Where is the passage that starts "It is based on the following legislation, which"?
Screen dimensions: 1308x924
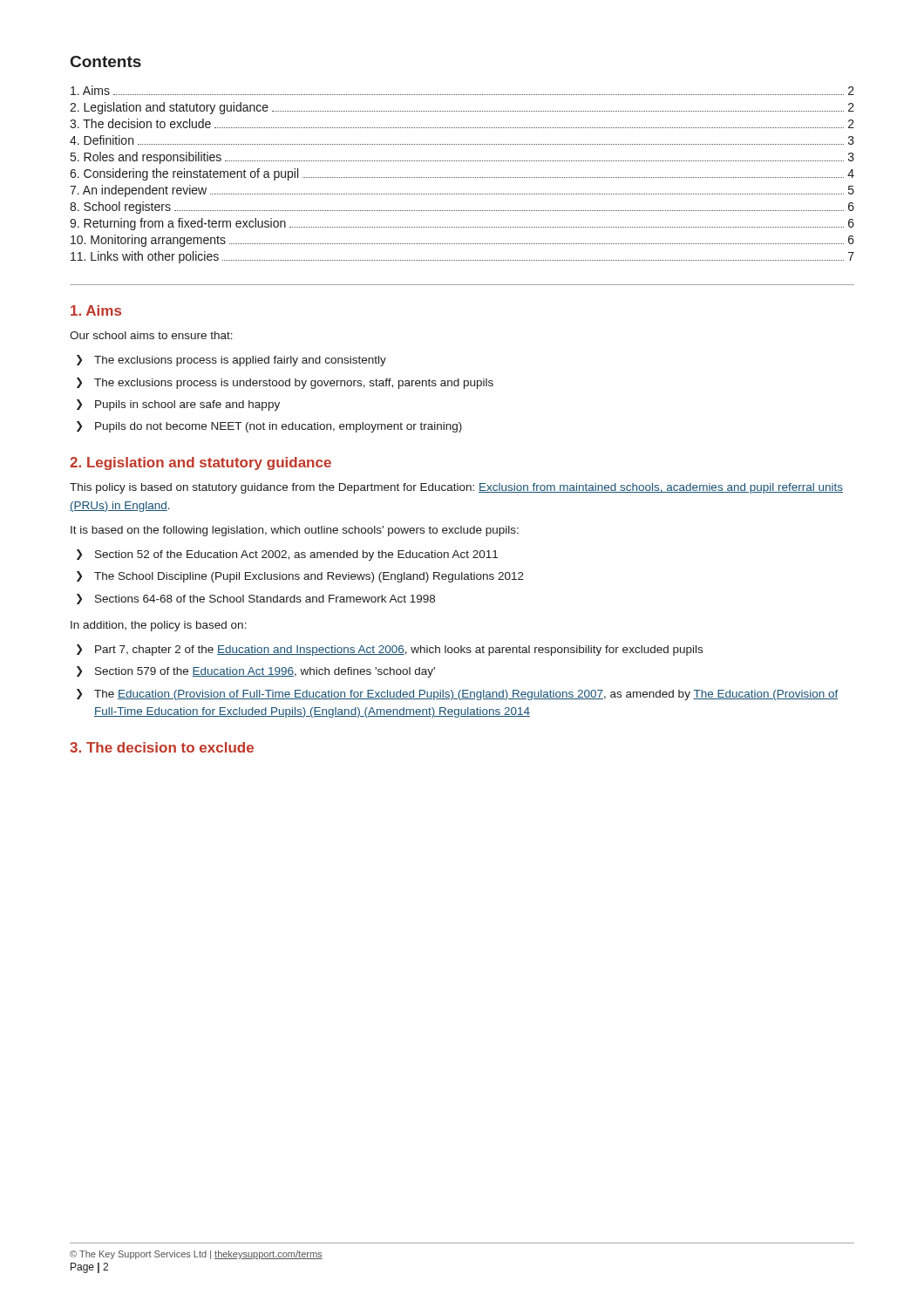pyautogui.click(x=462, y=530)
